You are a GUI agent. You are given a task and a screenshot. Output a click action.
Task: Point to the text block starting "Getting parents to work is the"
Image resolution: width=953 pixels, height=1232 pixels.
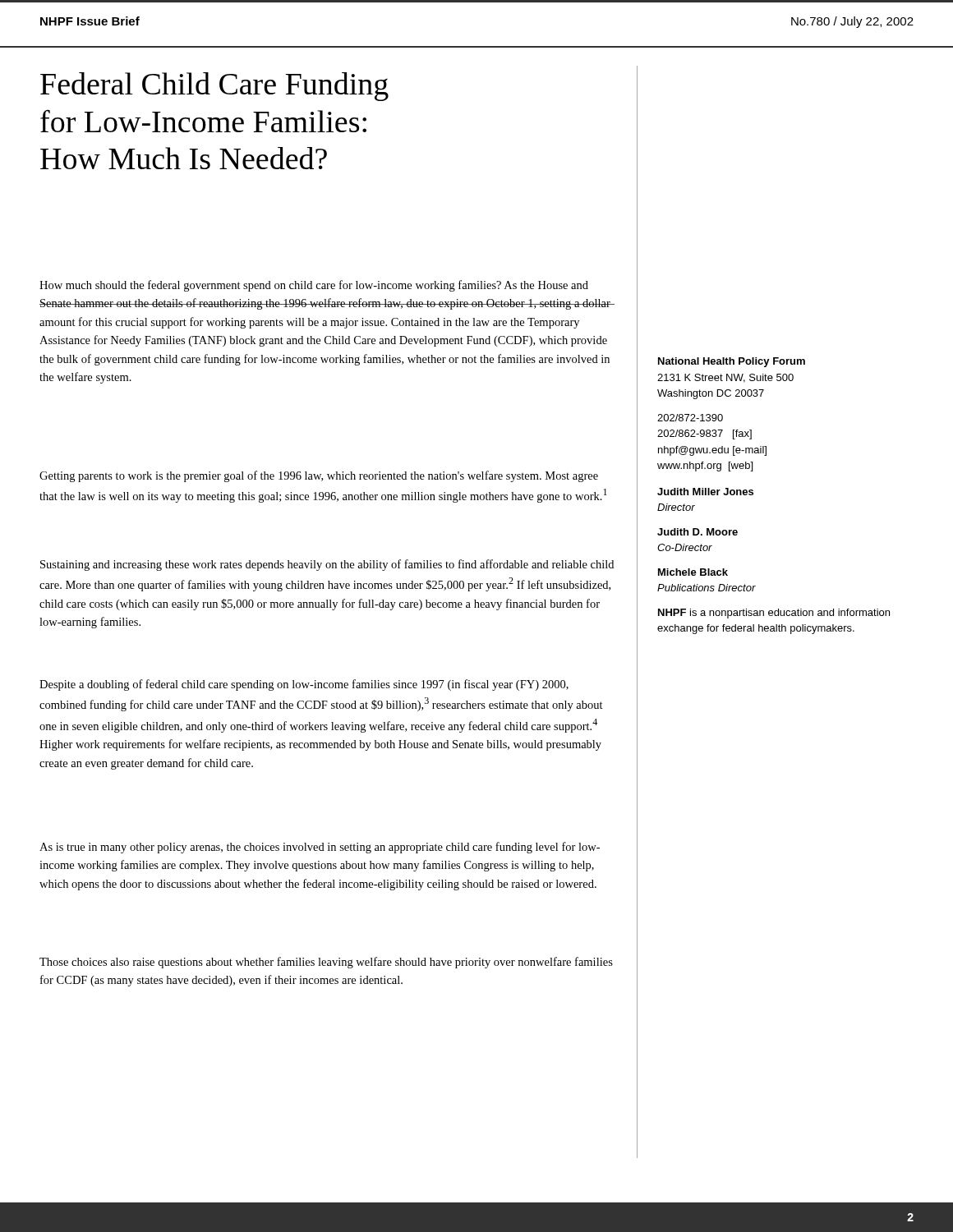(323, 486)
